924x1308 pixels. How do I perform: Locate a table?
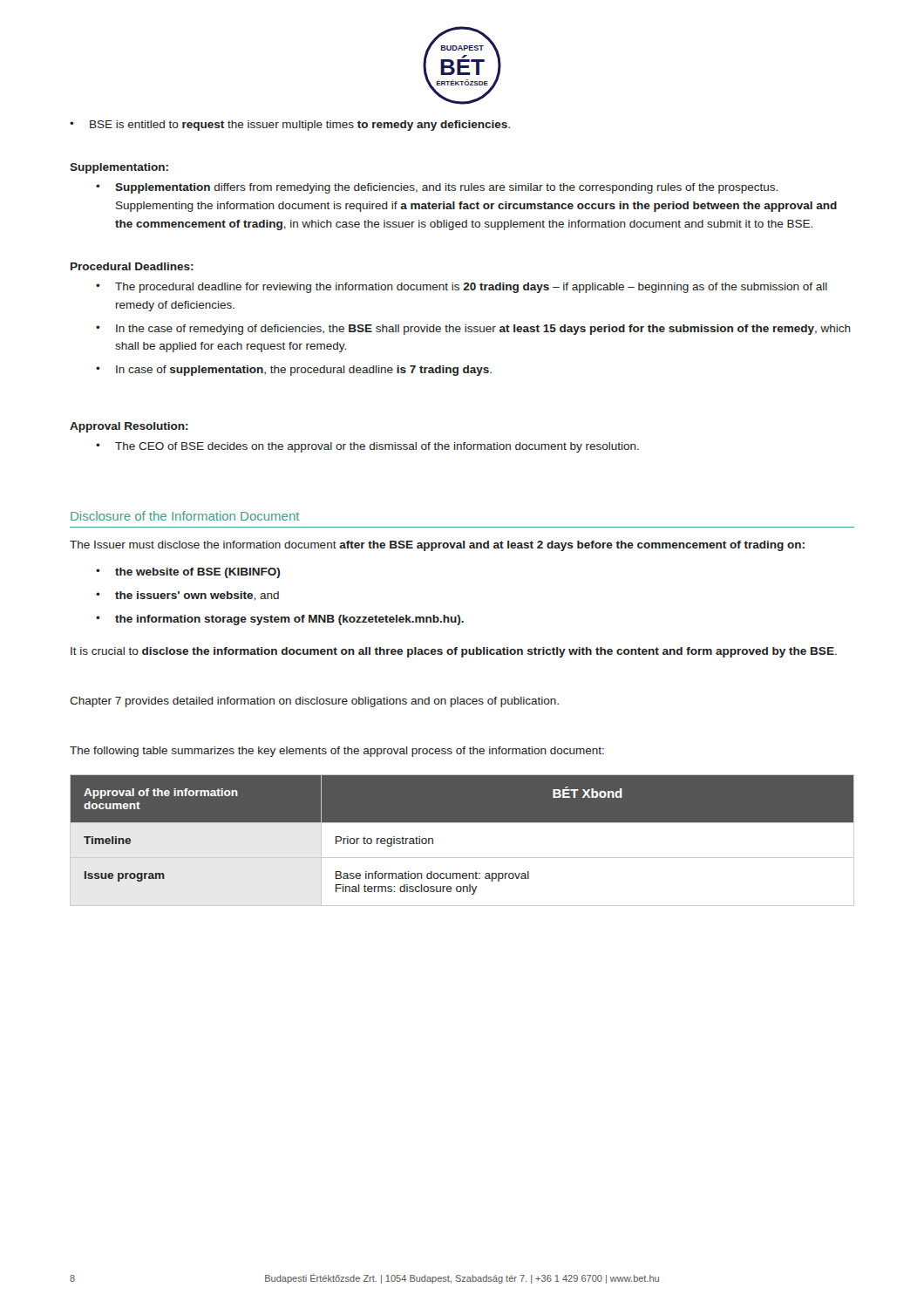[x=462, y=840]
